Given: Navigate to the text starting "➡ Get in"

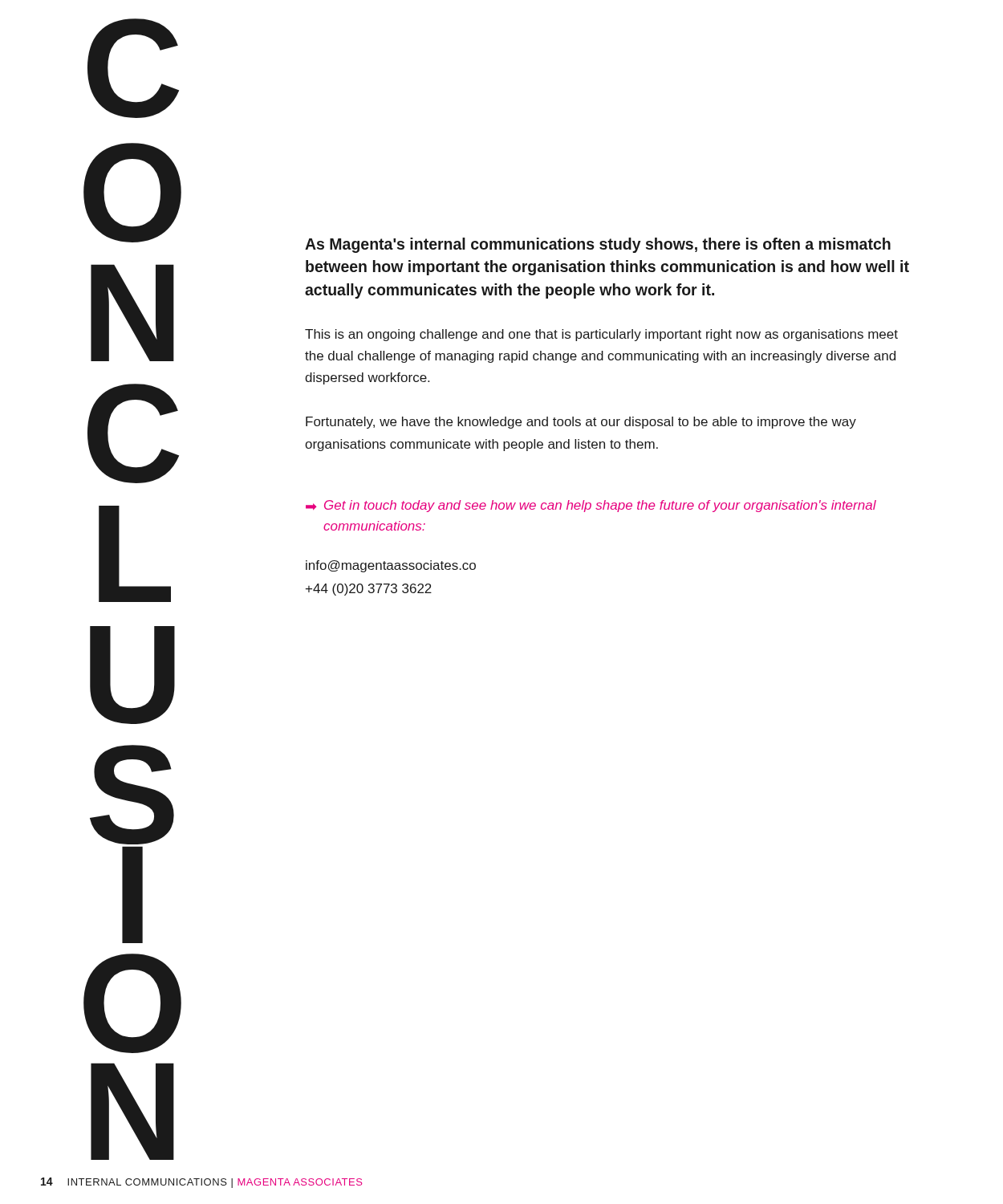Looking at the screenshot, I should tap(610, 516).
